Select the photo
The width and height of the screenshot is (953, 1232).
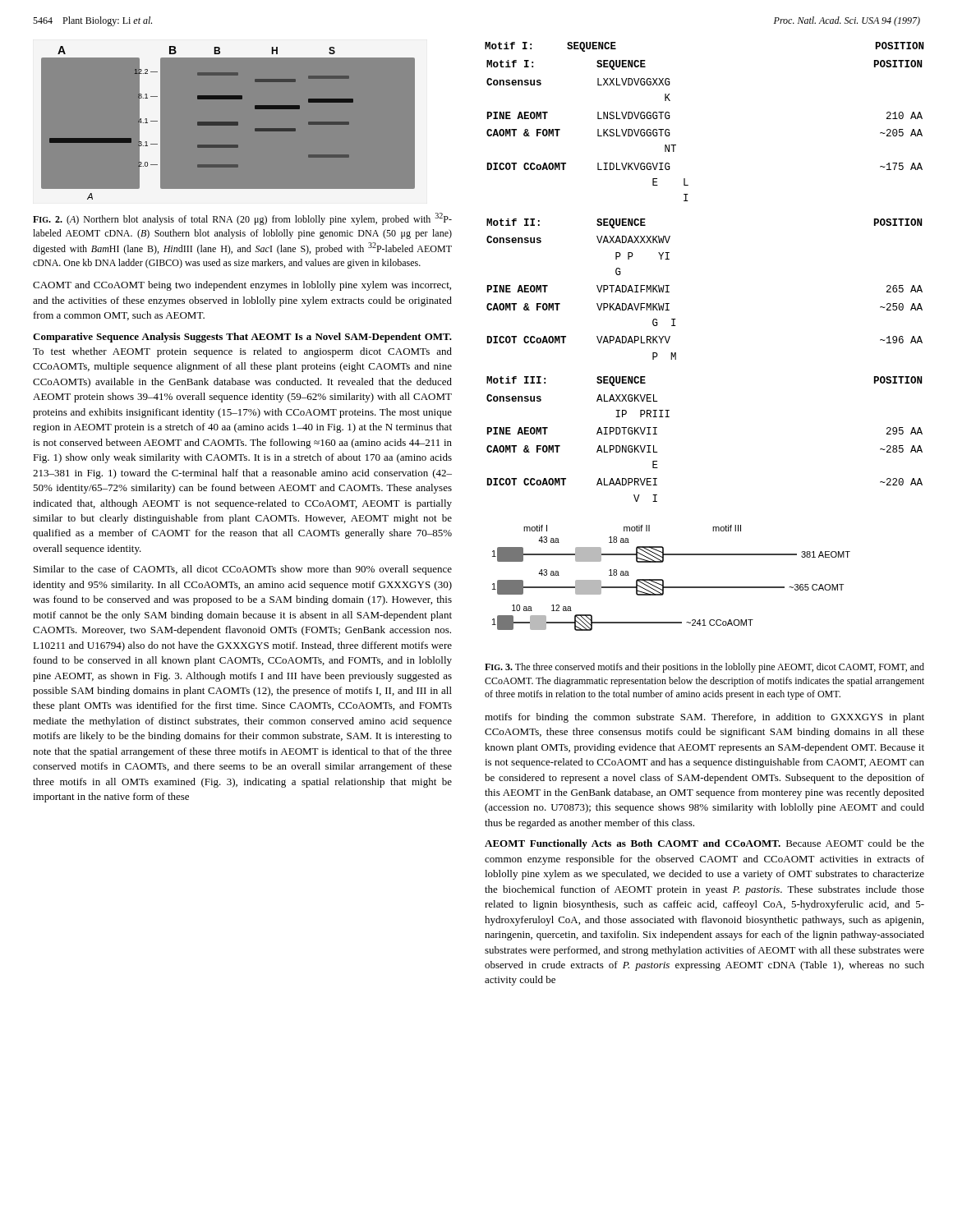tap(242, 122)
